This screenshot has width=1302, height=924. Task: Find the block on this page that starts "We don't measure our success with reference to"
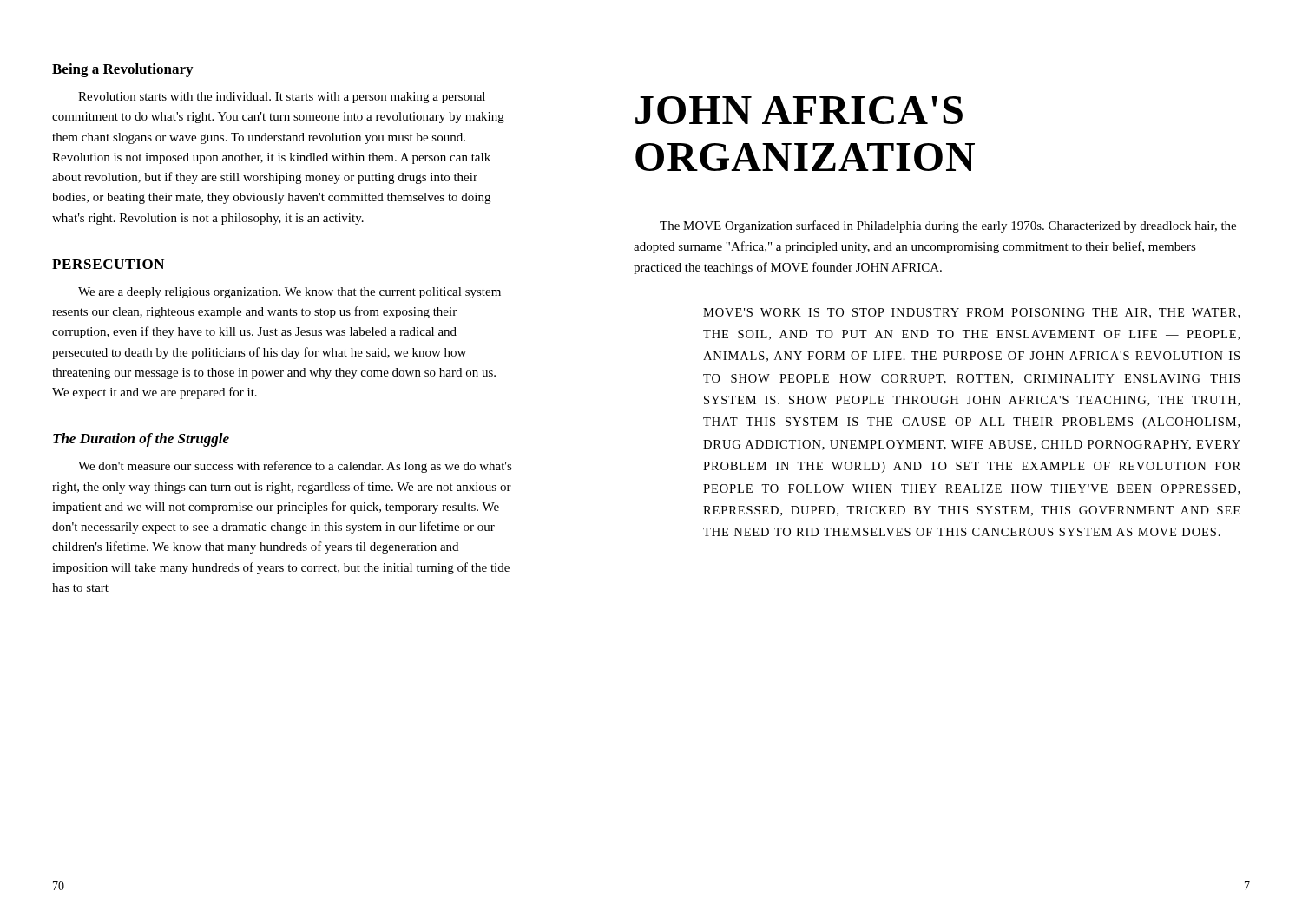click(x=282, y=527)
